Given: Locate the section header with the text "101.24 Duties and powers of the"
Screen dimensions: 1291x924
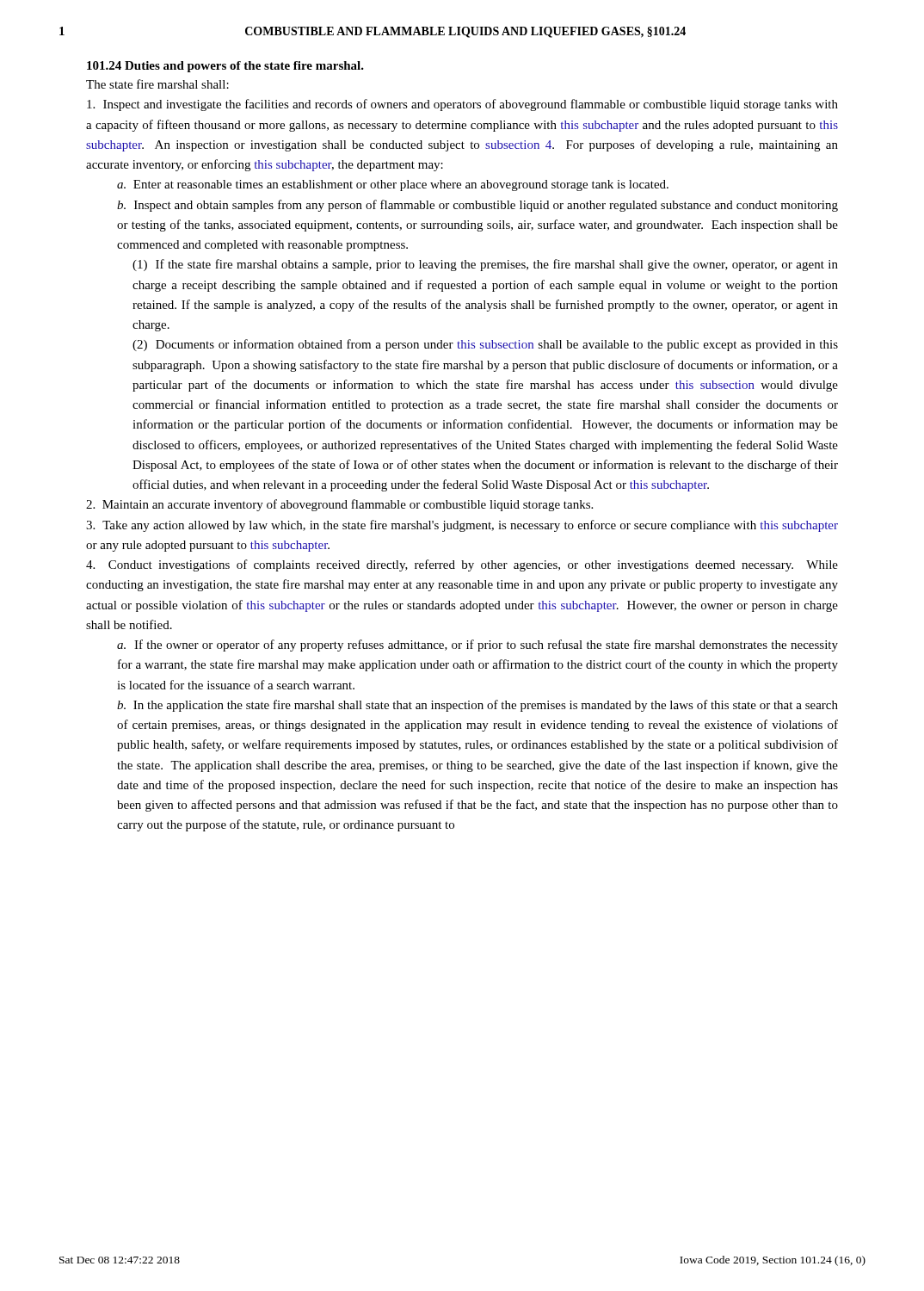Looking at the screenshot, I should [x=225, y=67].
